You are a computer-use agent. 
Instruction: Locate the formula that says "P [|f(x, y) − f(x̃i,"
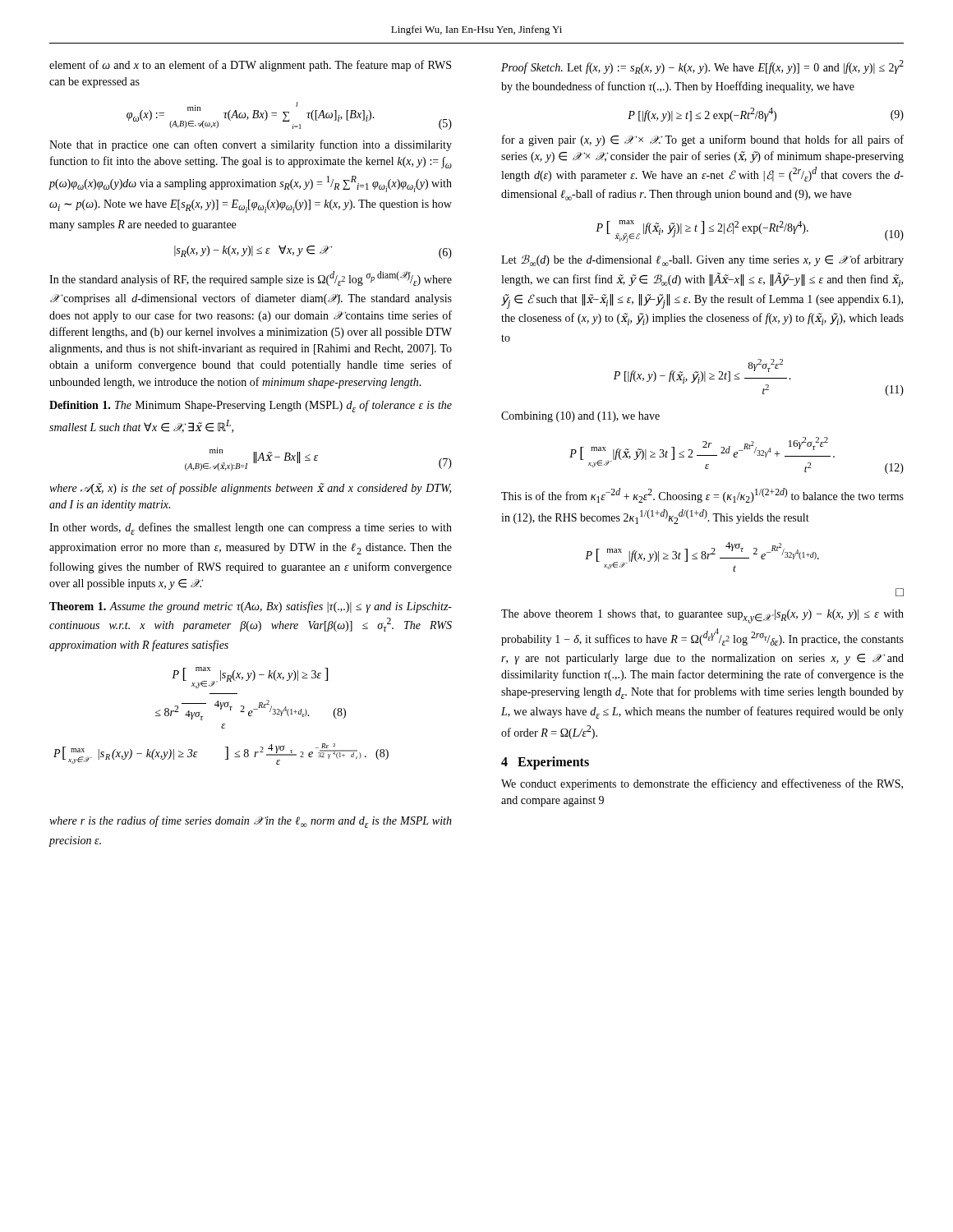tap(759, 377)
